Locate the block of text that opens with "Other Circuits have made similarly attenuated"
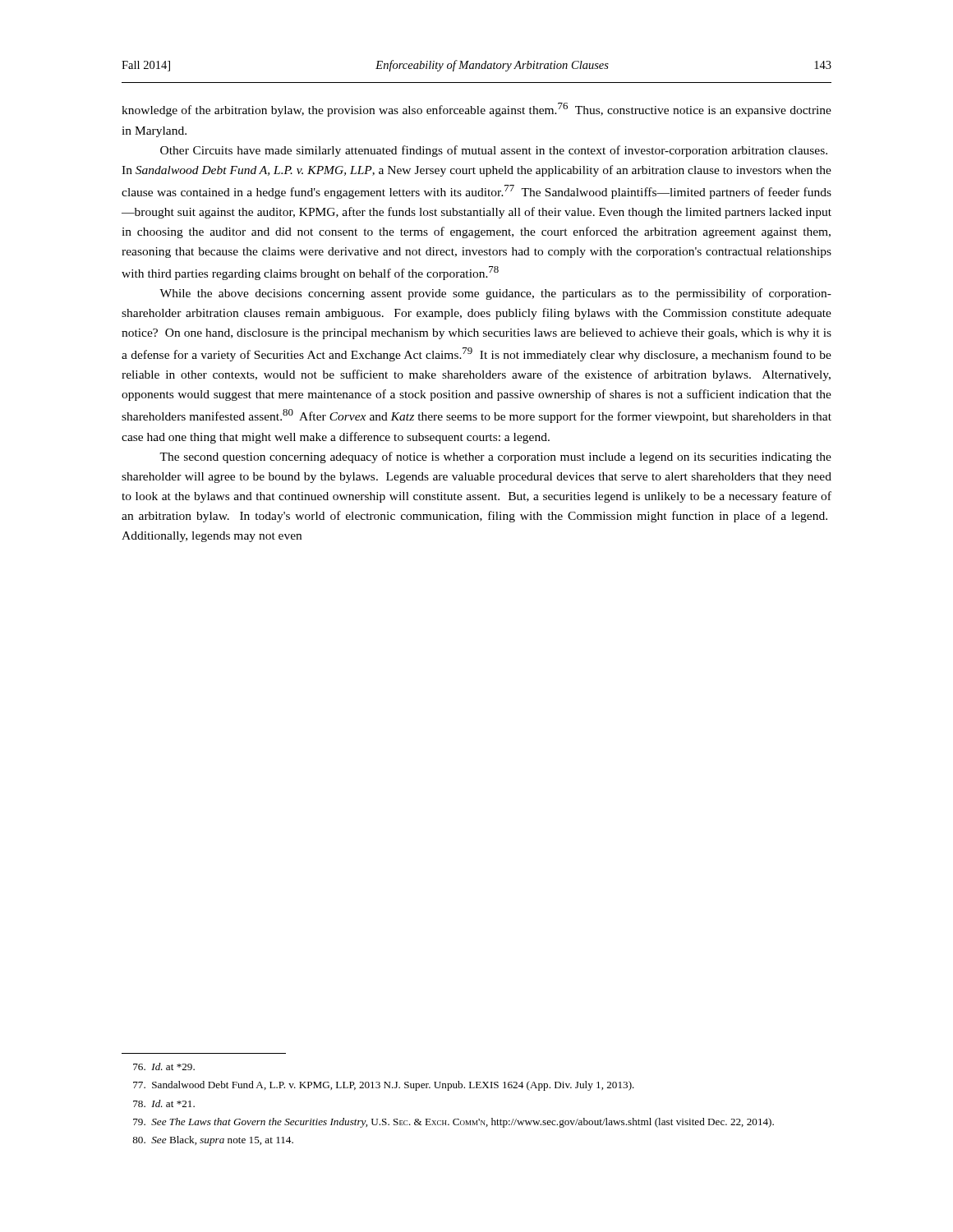Image resolution: width=953 pixels, height=1232 pixels. click(476, 211)
